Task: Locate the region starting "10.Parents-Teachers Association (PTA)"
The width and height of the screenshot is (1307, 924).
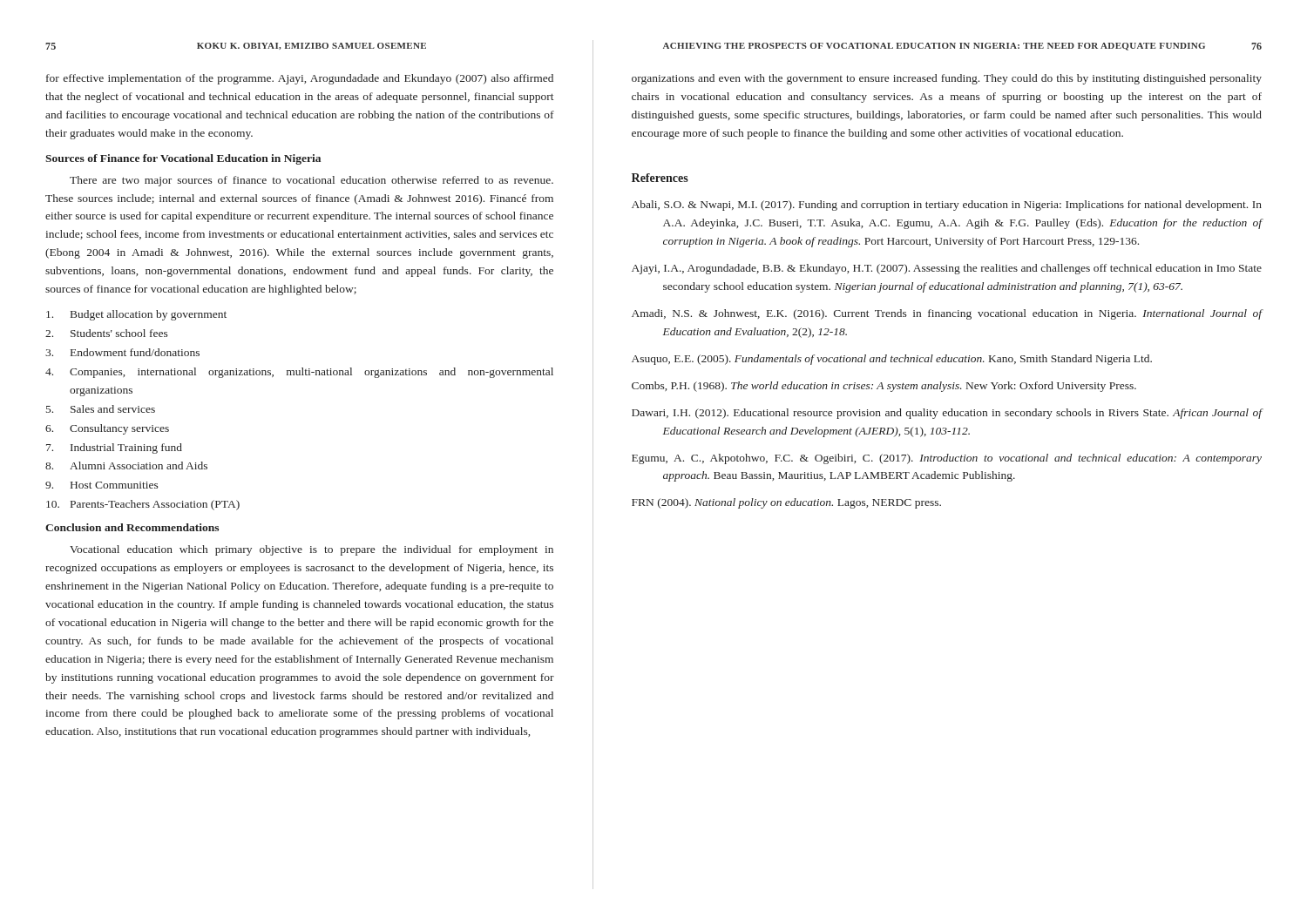Action: point(143,505)
